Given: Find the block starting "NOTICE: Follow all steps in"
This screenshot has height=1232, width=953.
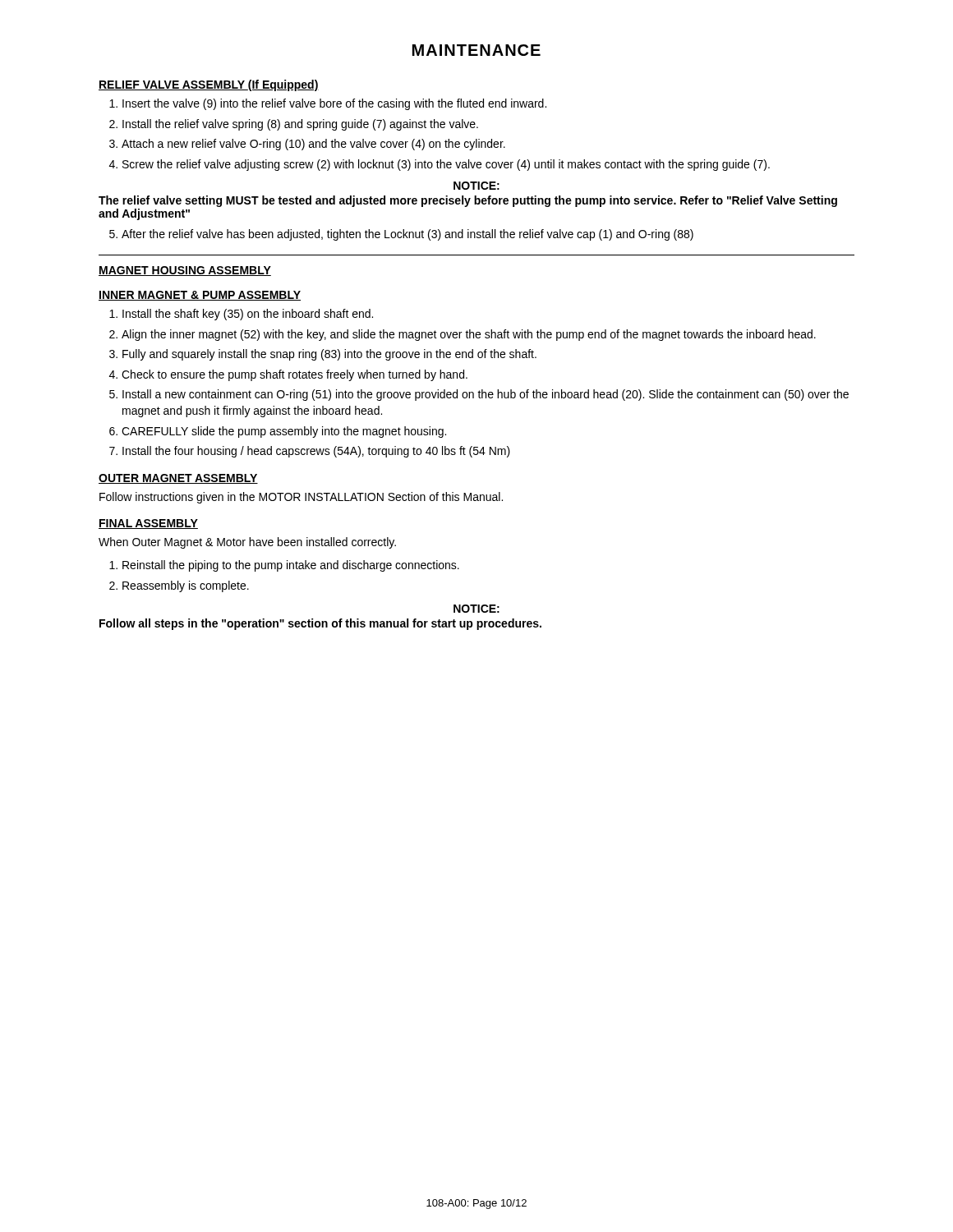Looking at the screenshot, I should pyautogui.click(x=476, y=616).
